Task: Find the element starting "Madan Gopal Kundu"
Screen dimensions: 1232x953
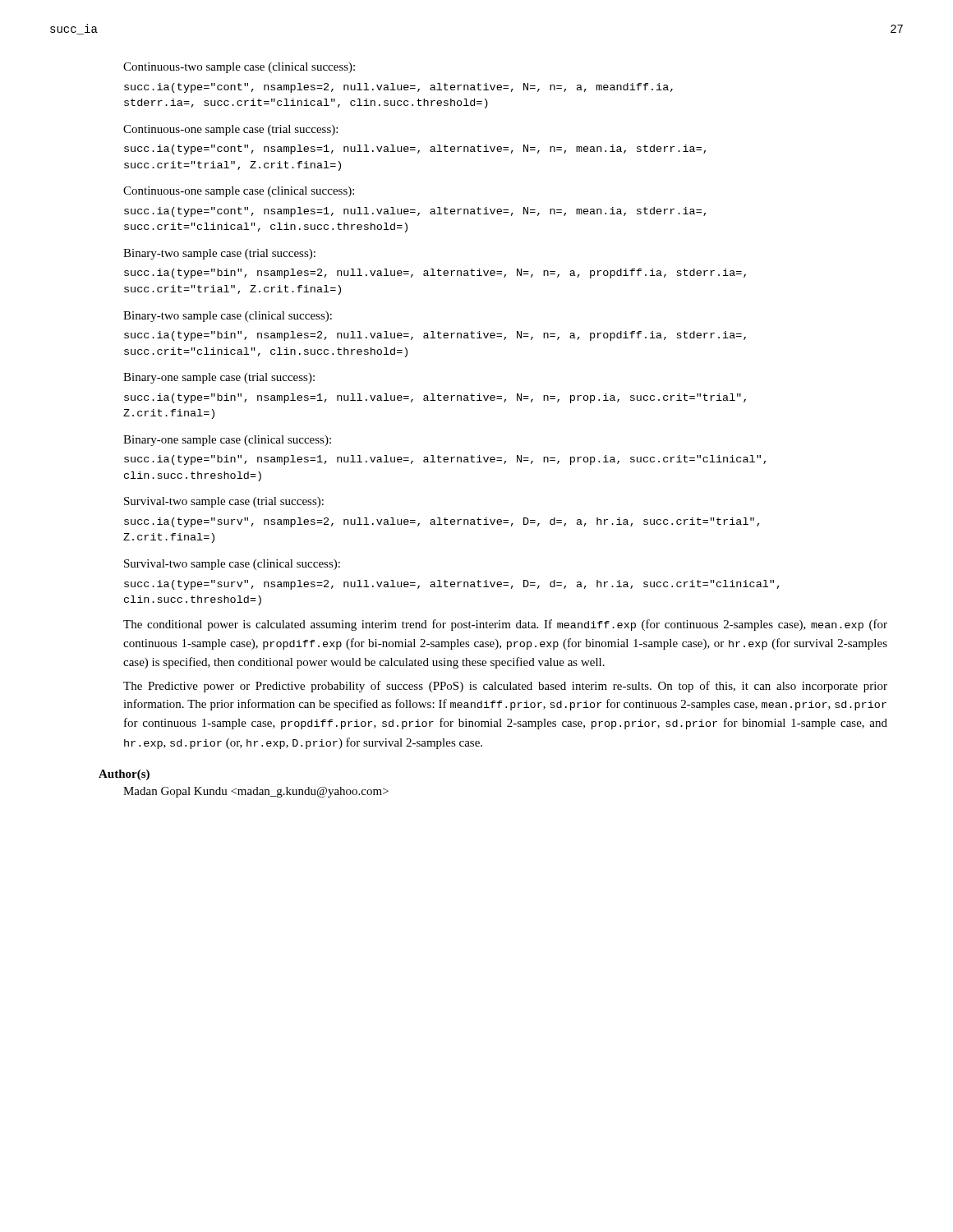Action: pos(256,791)
